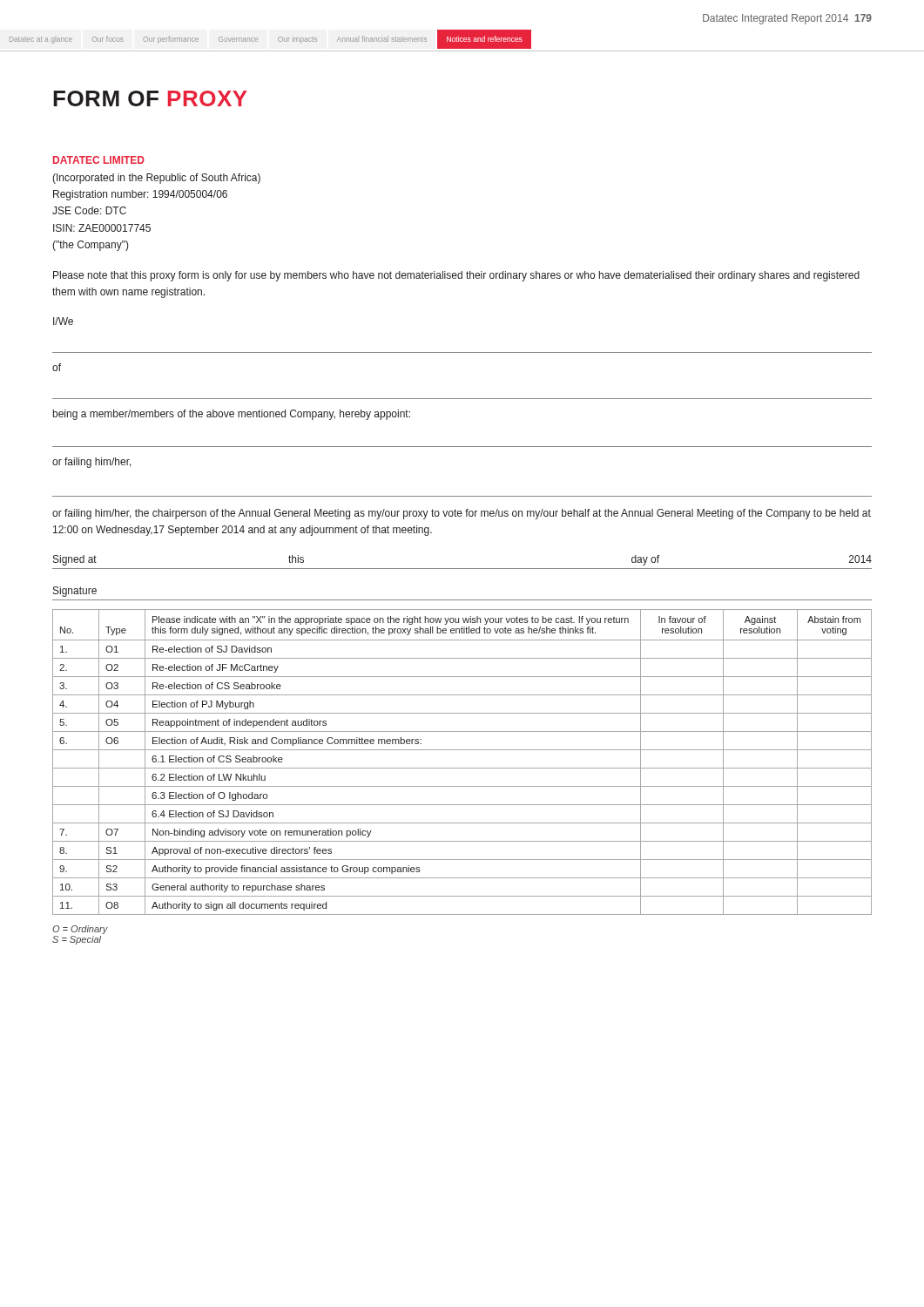Find the text with the text "Signed at this day of 2014"

[x=462, y=561]
